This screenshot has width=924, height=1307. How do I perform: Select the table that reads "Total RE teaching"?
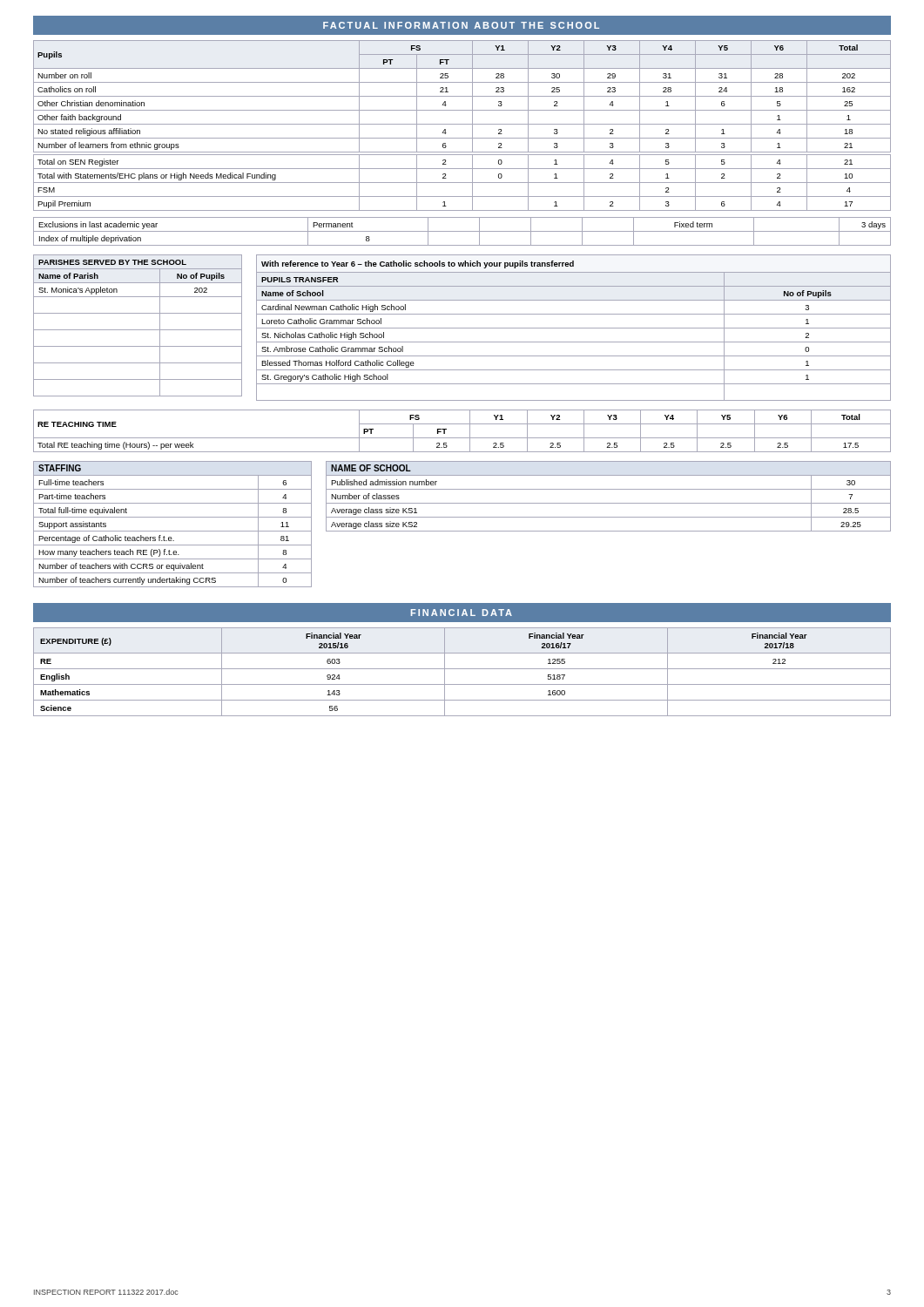pyautogui.click(x=462, y=431)
